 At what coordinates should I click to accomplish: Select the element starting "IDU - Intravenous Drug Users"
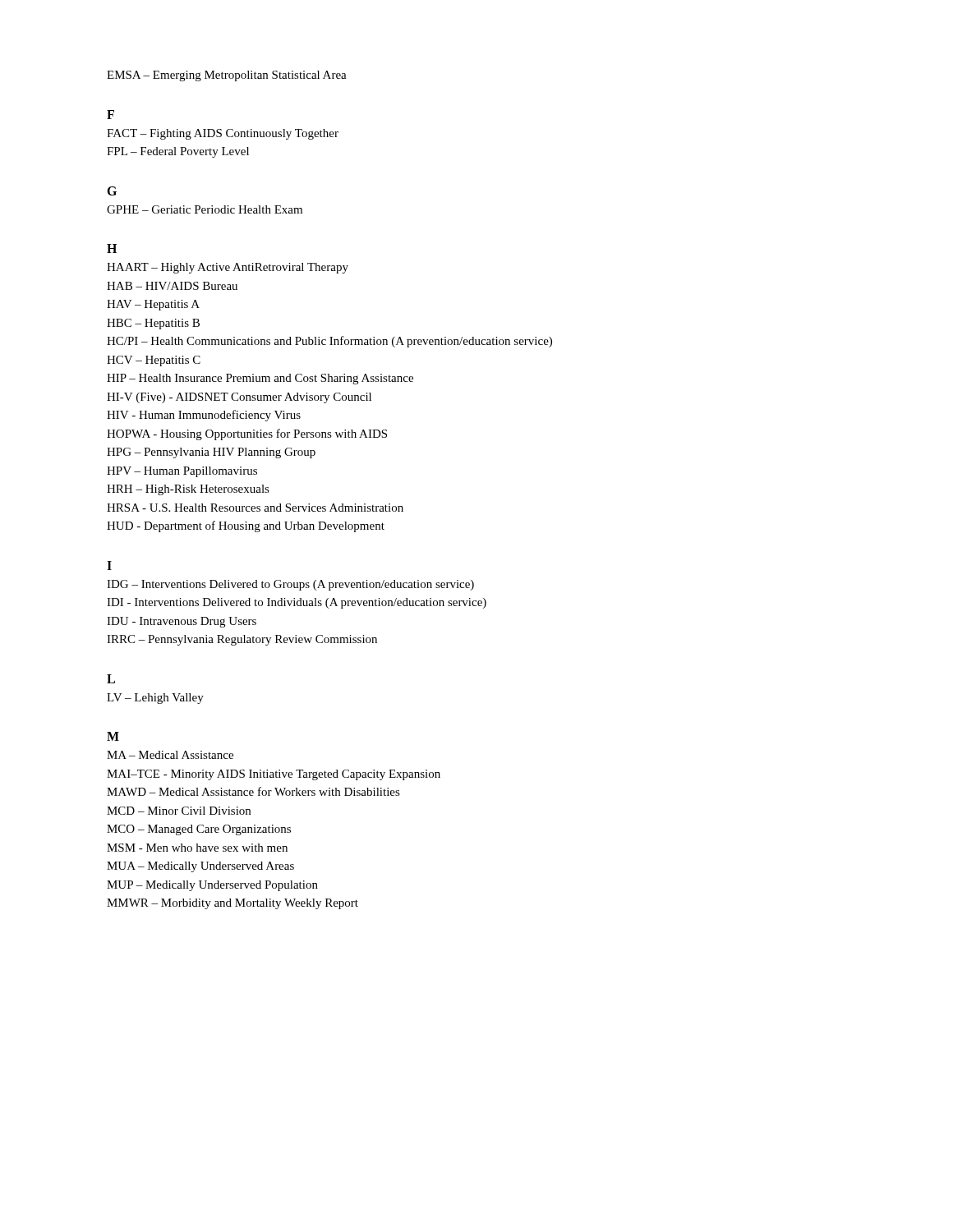(x=182, y=620)
